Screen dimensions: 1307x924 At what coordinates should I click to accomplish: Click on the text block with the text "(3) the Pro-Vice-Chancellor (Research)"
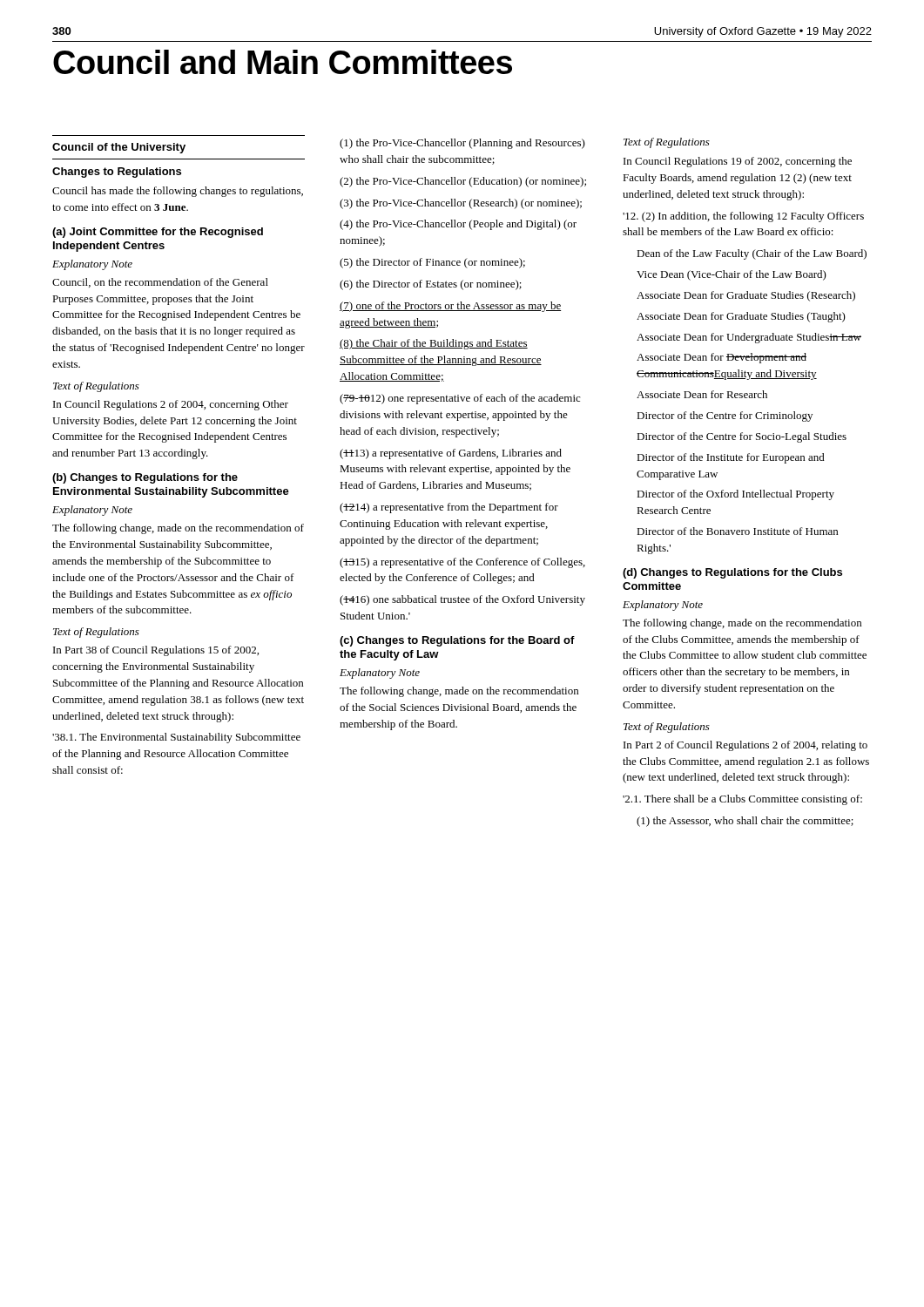[x=461, y=202]
